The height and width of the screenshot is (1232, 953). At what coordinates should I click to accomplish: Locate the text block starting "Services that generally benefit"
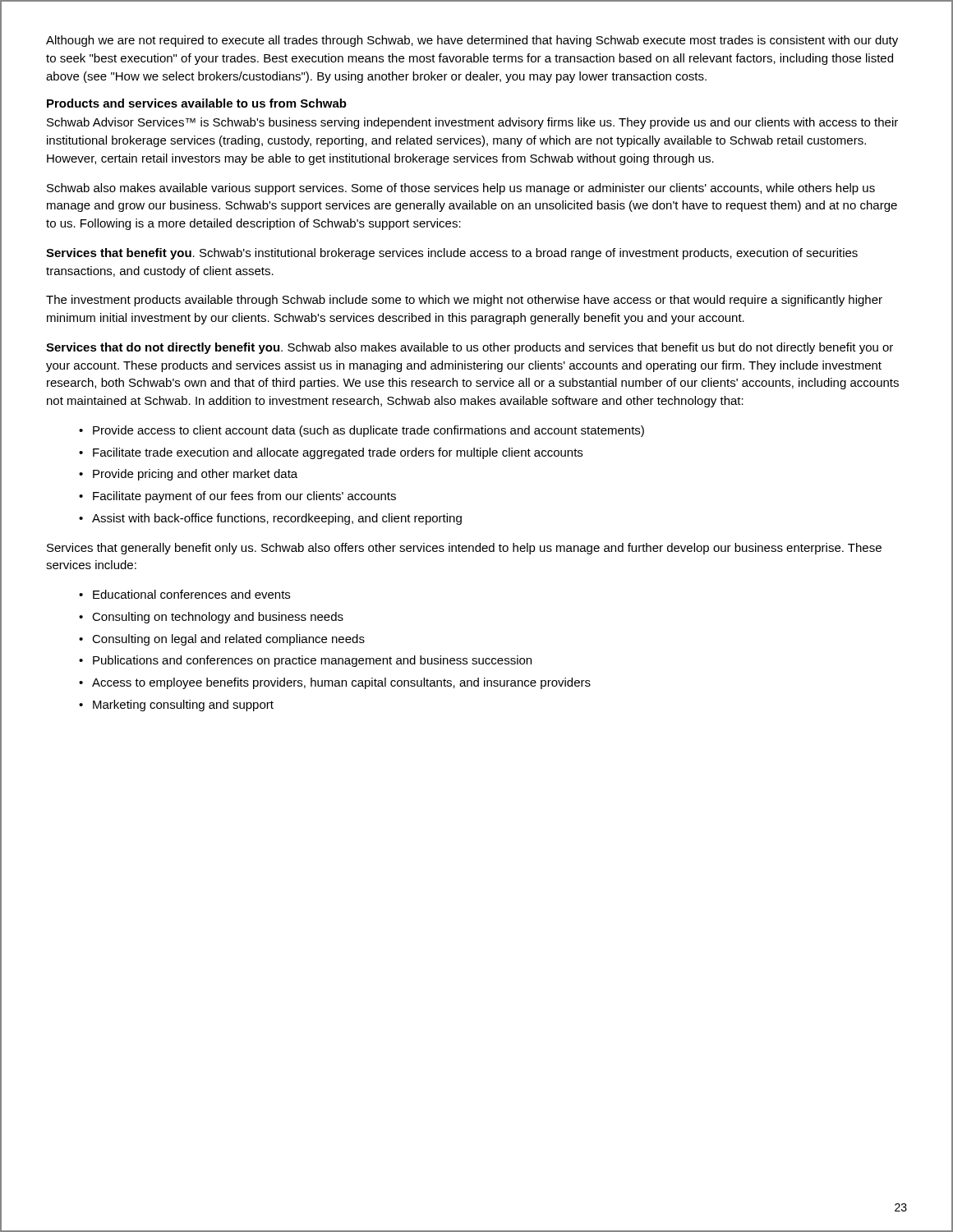point(464,556)
